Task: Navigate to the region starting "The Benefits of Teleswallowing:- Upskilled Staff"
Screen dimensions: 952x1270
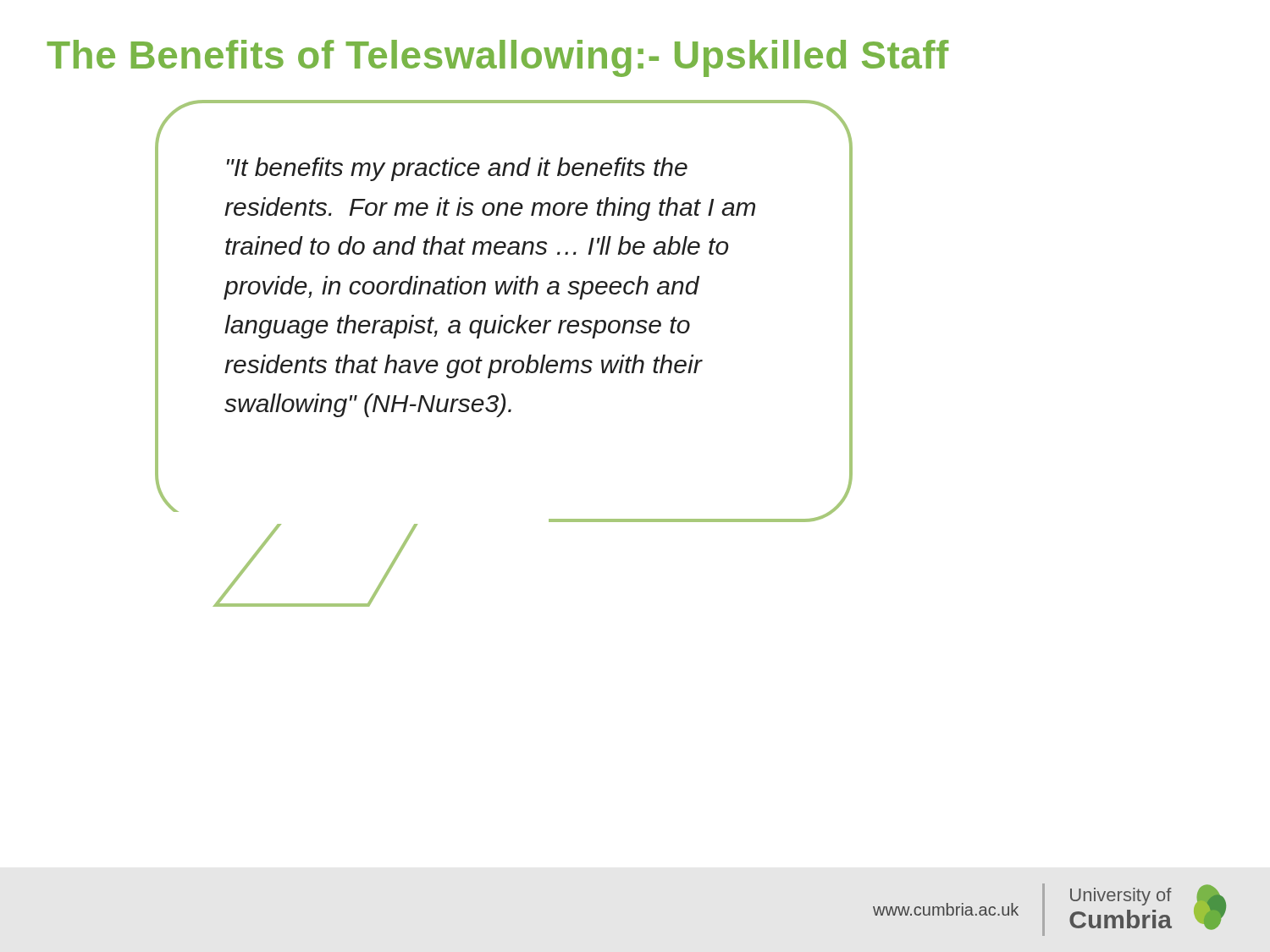Action: click(x=498, y=55)
